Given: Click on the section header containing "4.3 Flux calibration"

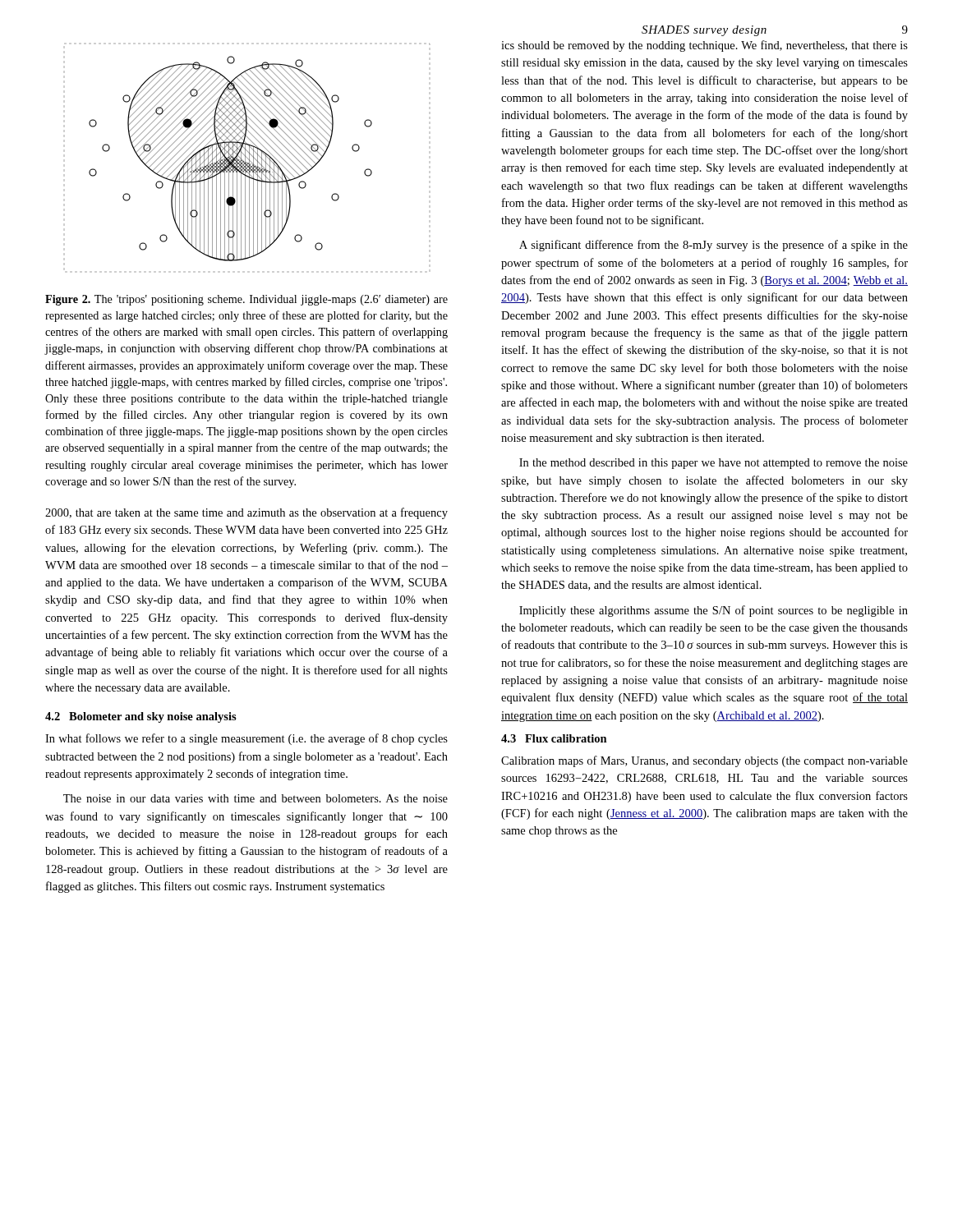Looking at the screenshot, I should [554, 738].
